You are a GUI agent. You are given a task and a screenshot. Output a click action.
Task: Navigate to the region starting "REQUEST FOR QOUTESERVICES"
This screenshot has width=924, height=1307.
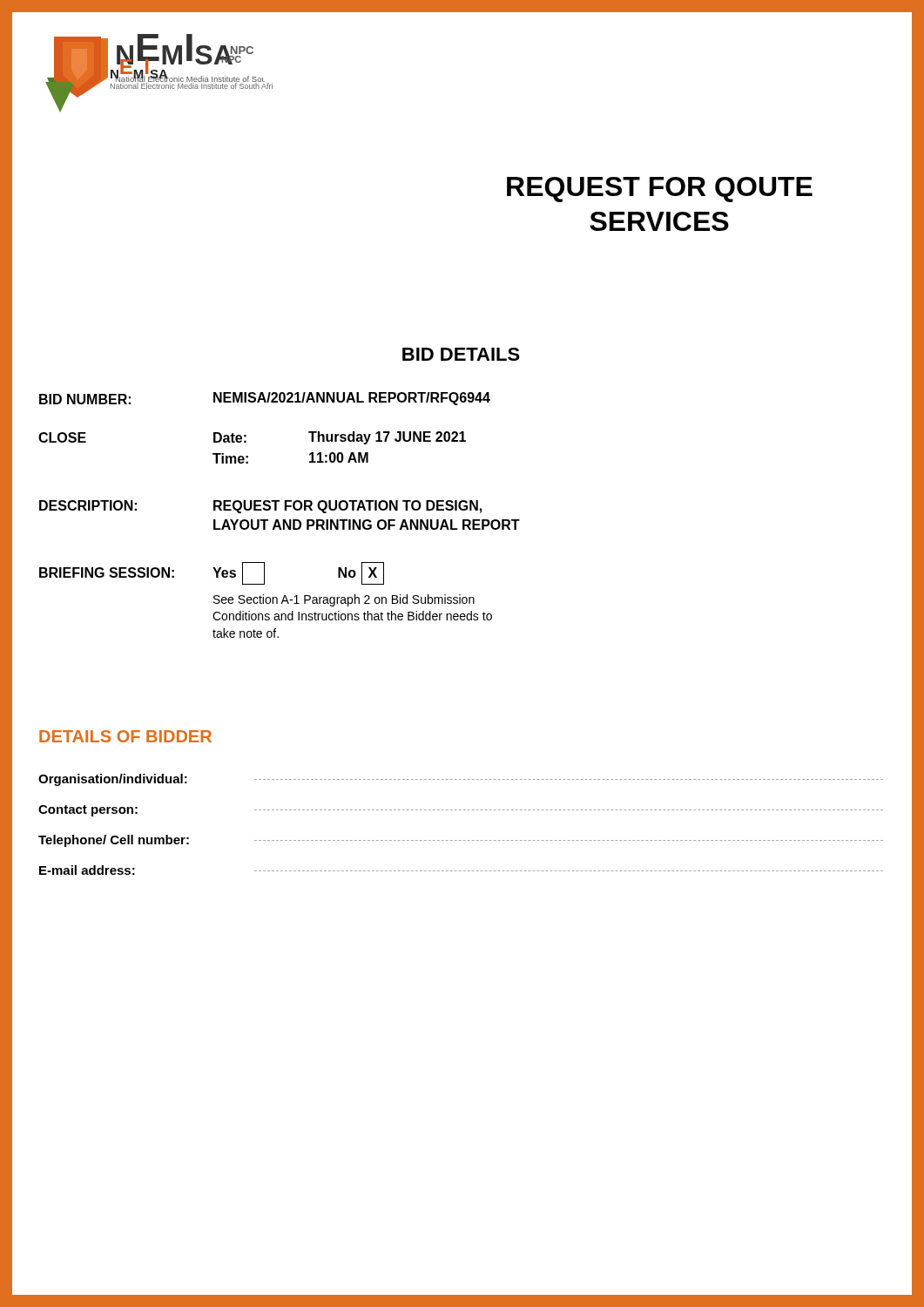[x=659, y=204]
